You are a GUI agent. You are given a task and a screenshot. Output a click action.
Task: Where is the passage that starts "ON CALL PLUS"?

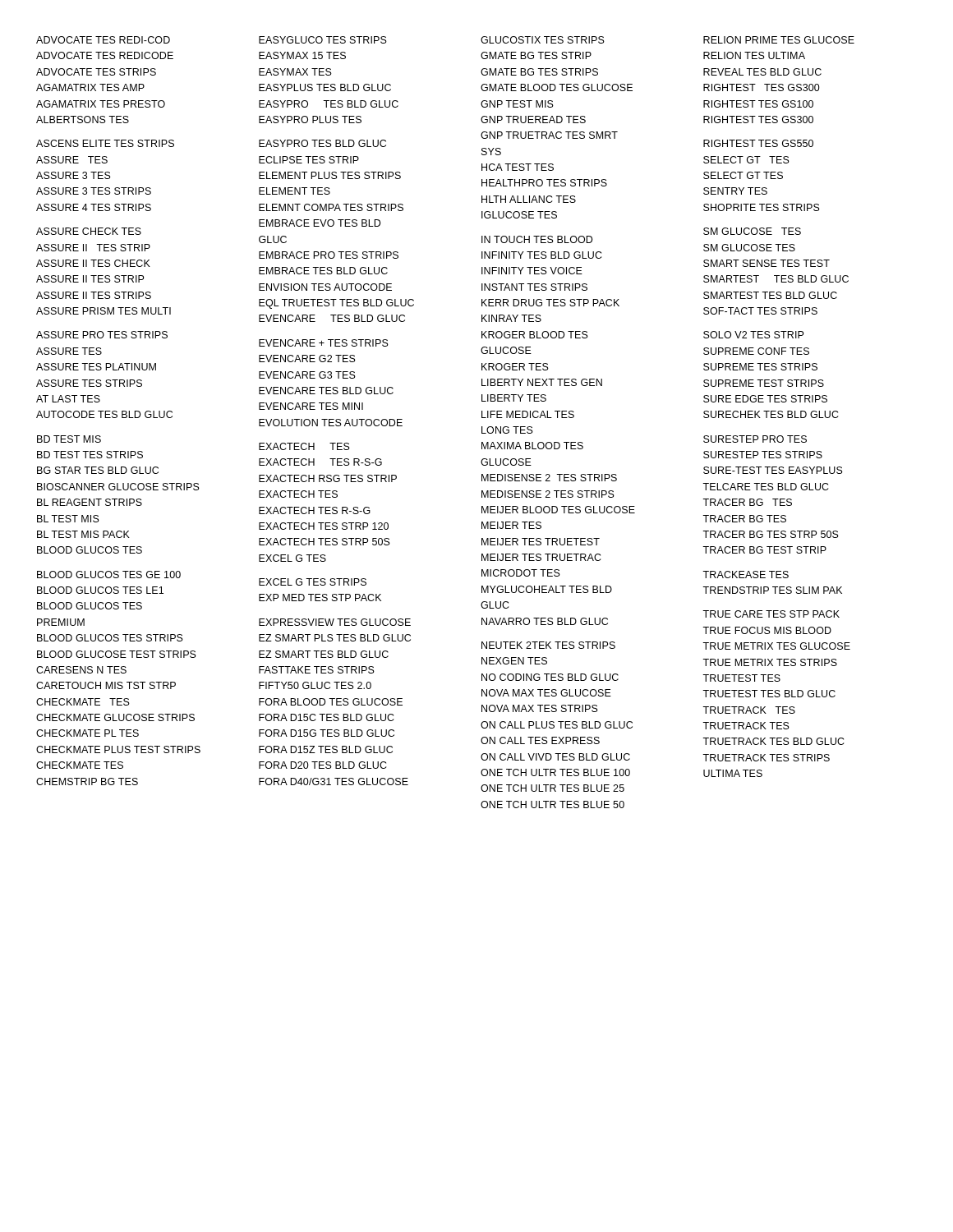tap(557, 725)
